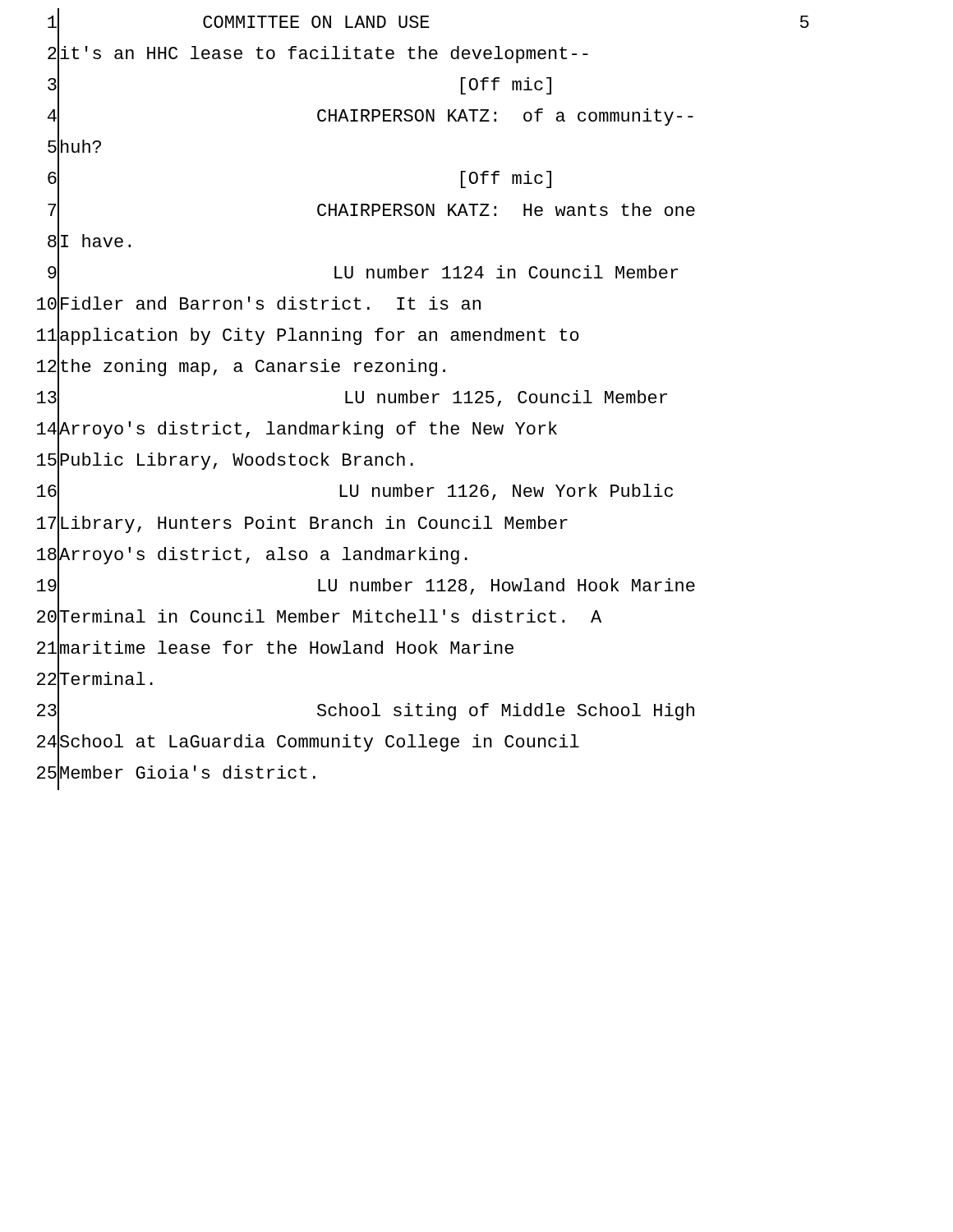Screen dimensions: 1232x953
Task: Find the list item with the text "LU number 1128, Howland Hook Marine"
Action: click(506, 587)
